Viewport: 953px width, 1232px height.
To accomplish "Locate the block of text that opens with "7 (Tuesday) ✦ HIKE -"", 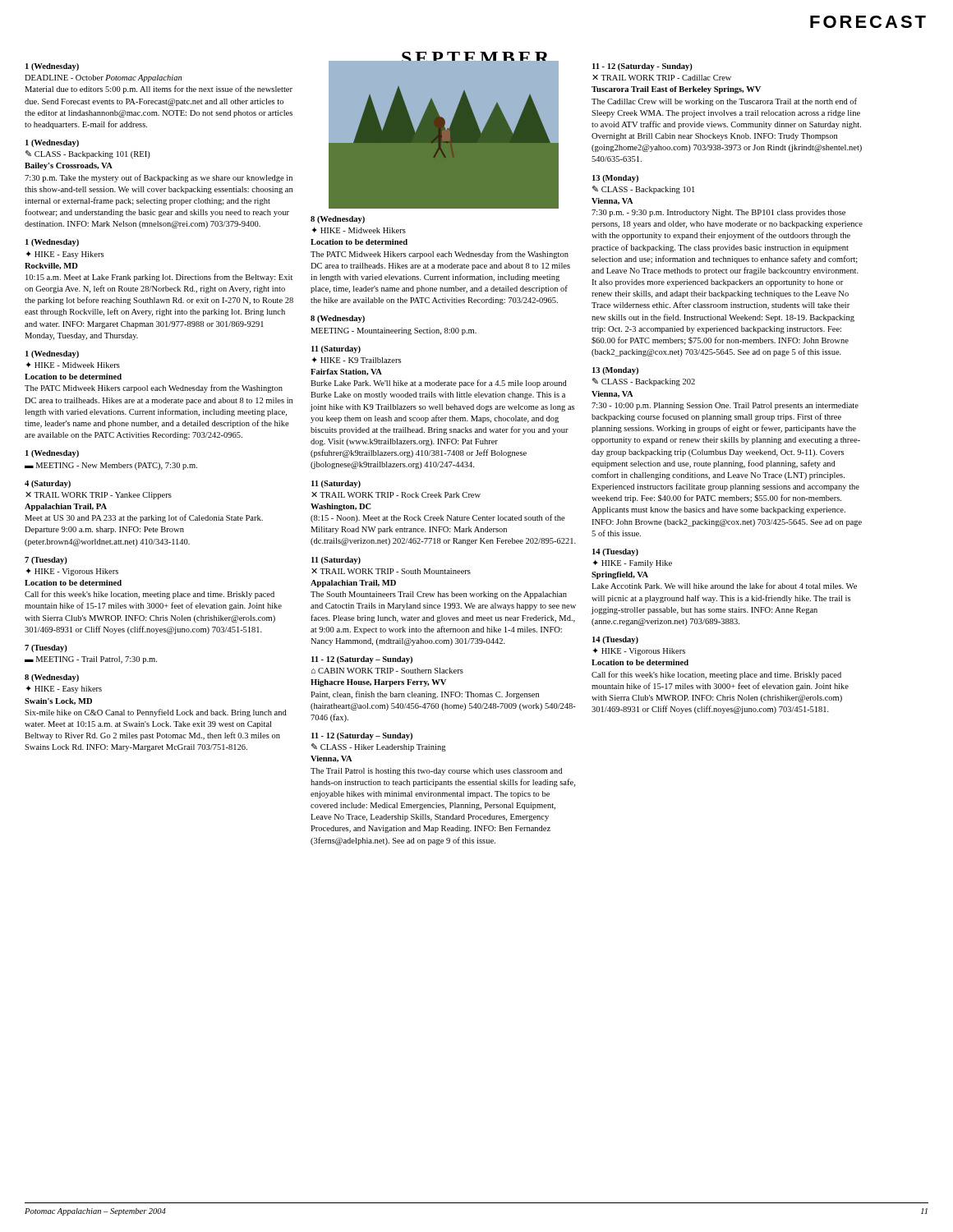I will click(x=160, y=595).
